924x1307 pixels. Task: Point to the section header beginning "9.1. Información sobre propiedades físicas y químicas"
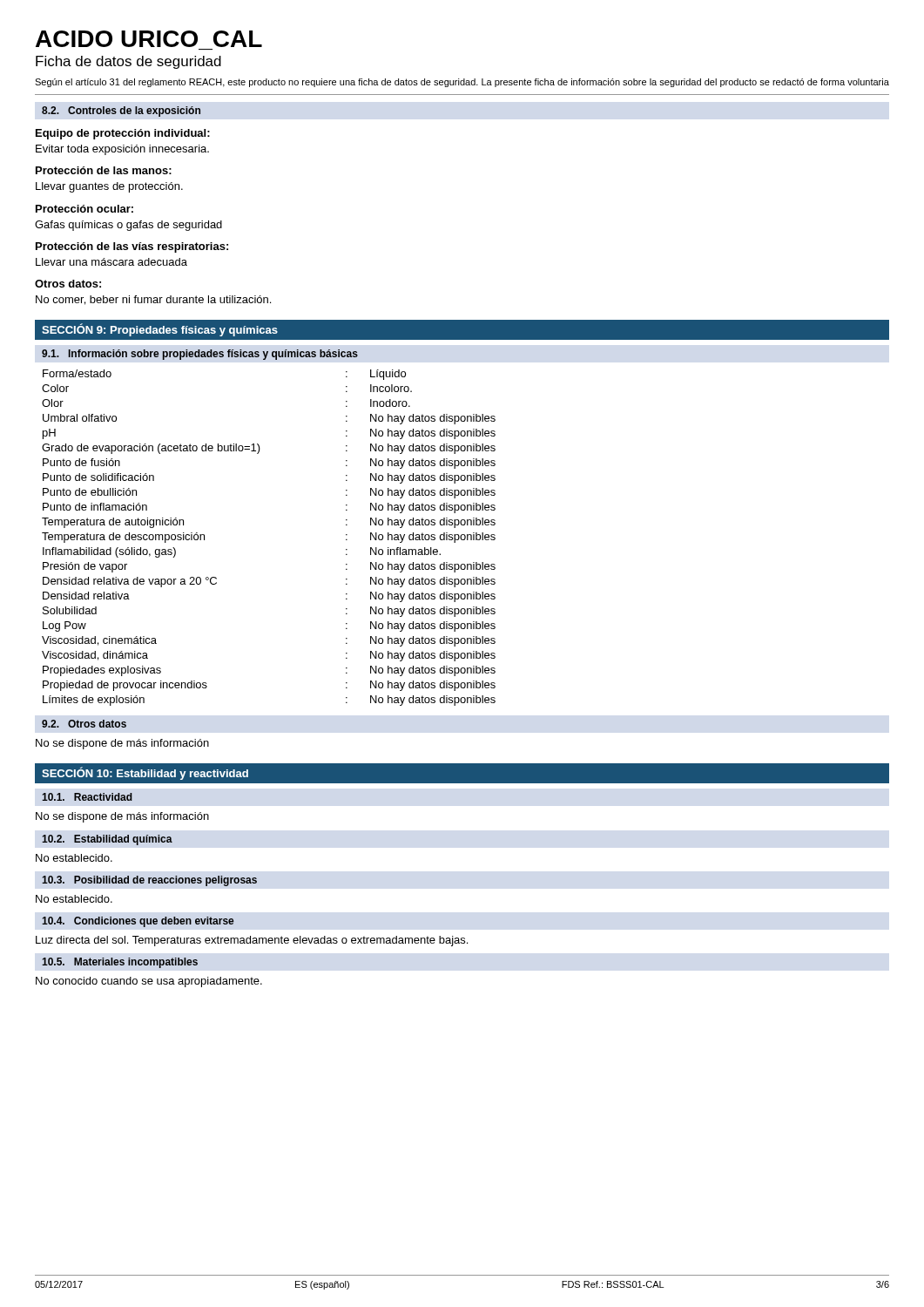click(x=200, y=354)
